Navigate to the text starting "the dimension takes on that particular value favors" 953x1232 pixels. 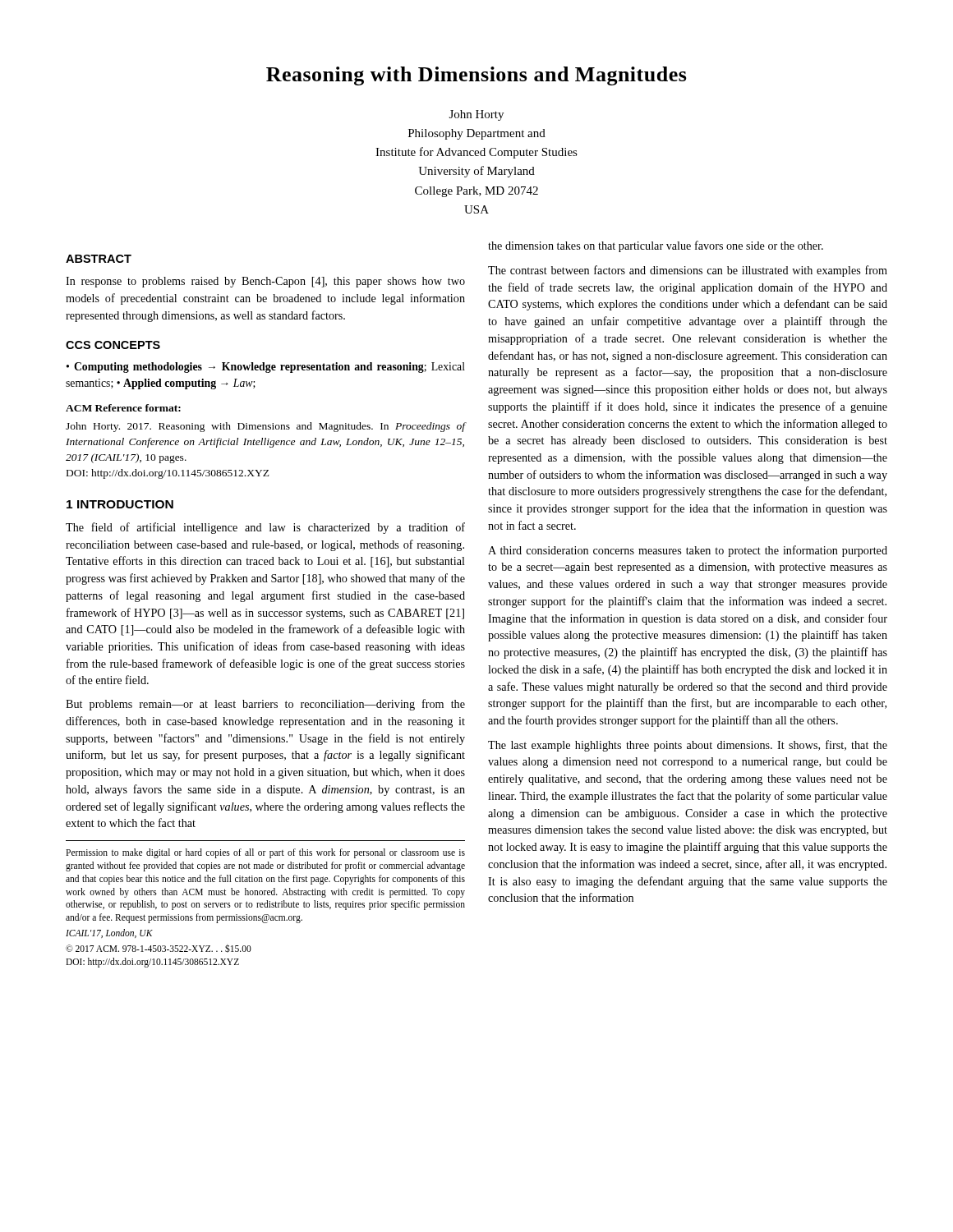pyautogui.click(x=688, y=572)
